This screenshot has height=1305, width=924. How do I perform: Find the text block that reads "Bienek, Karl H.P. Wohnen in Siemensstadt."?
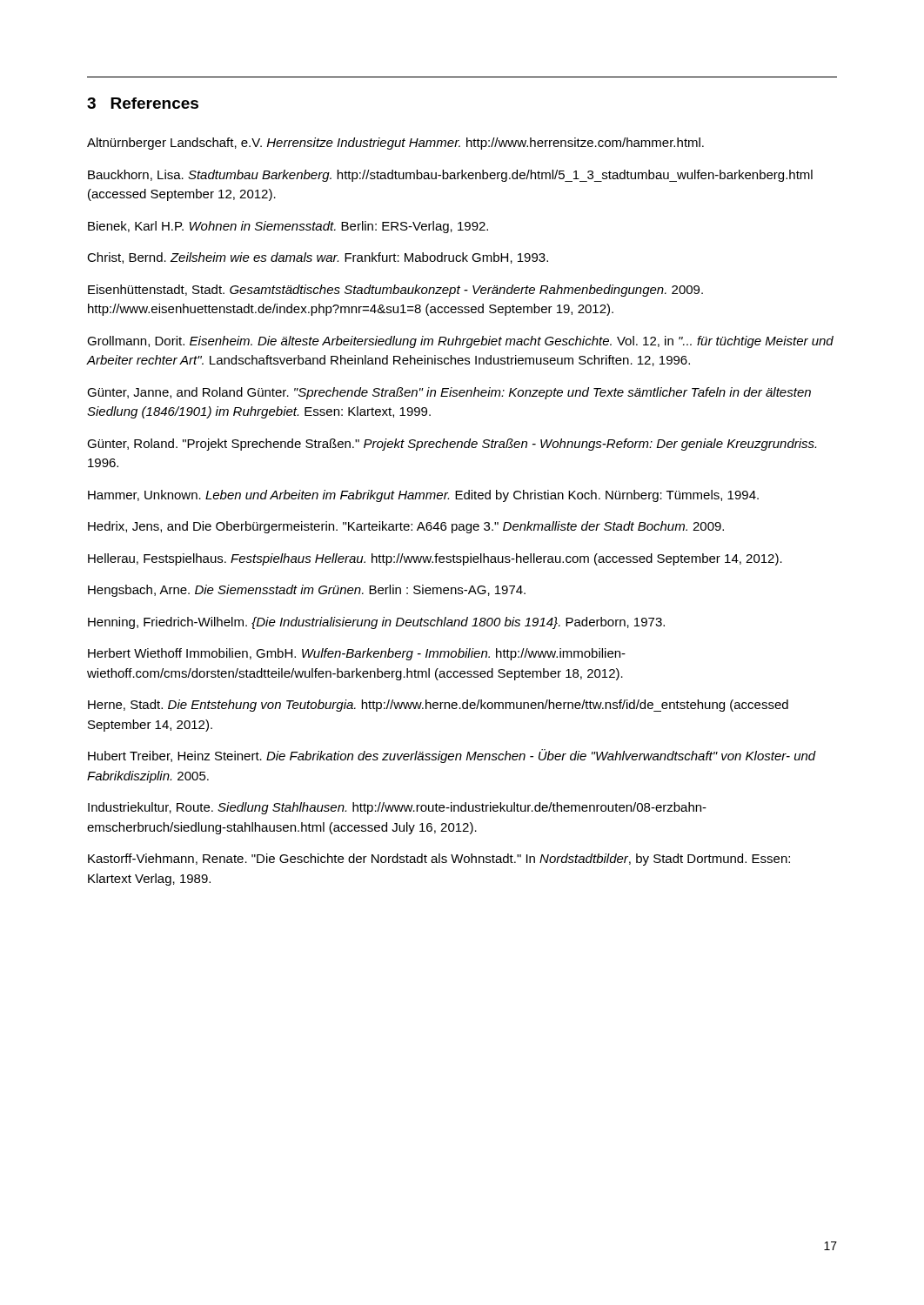coord(288,226)
